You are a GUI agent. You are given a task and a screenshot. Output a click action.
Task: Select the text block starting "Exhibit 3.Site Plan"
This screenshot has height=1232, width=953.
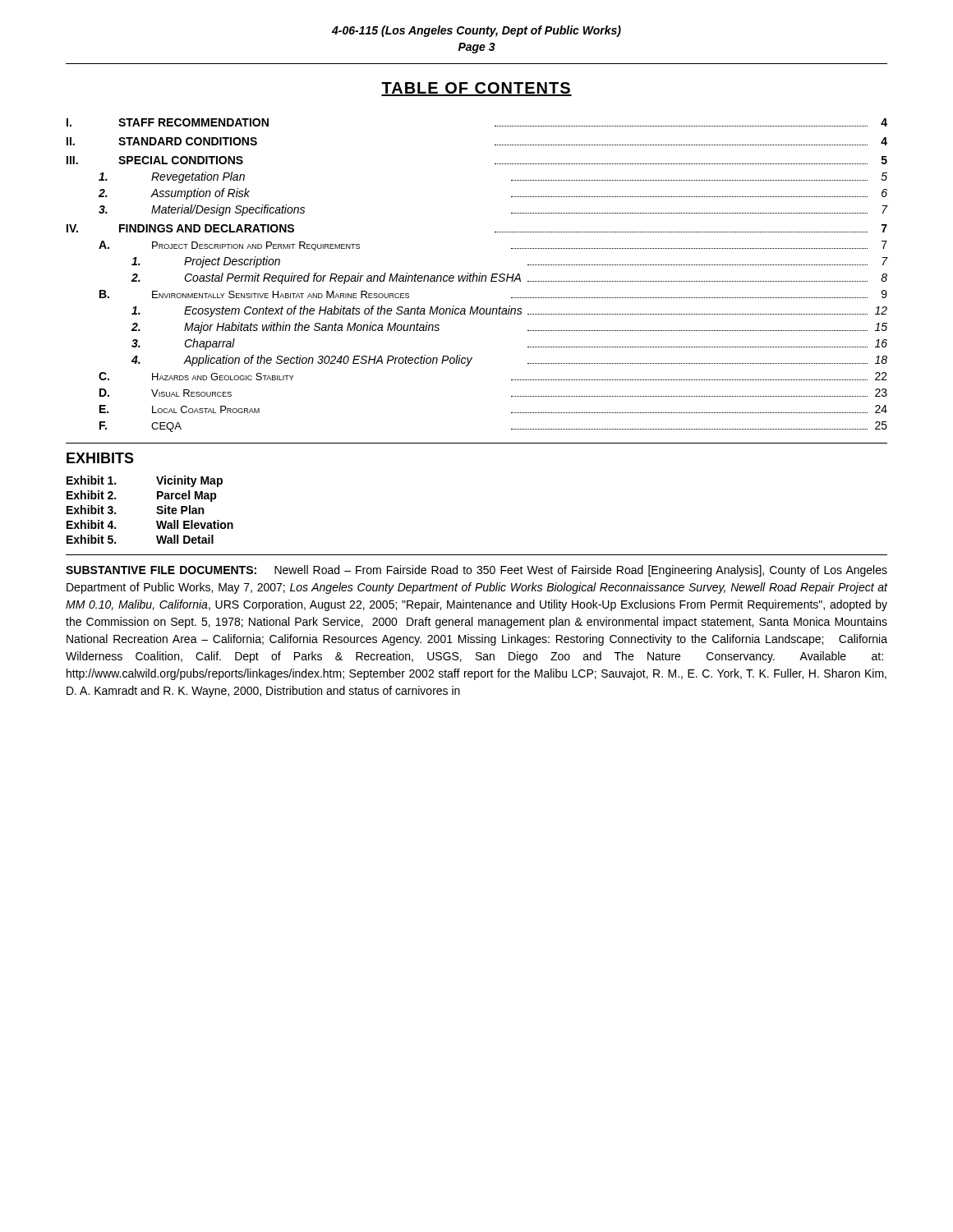coord(93,509)
